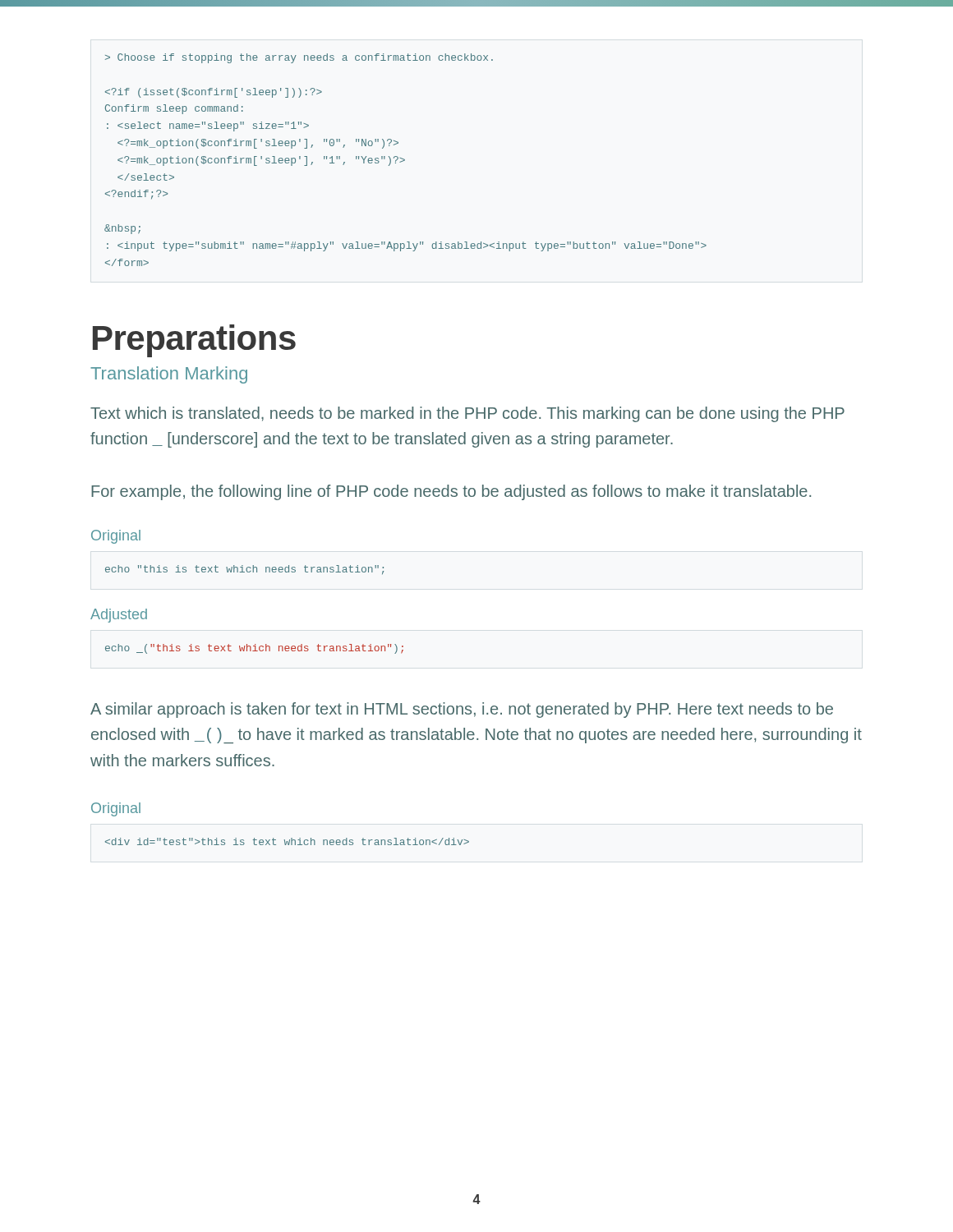Viewport: 953px width, 1232px height.
Task: Locate the block of text that opens with "Text which is translated, needs"
Action: point(476,427)
